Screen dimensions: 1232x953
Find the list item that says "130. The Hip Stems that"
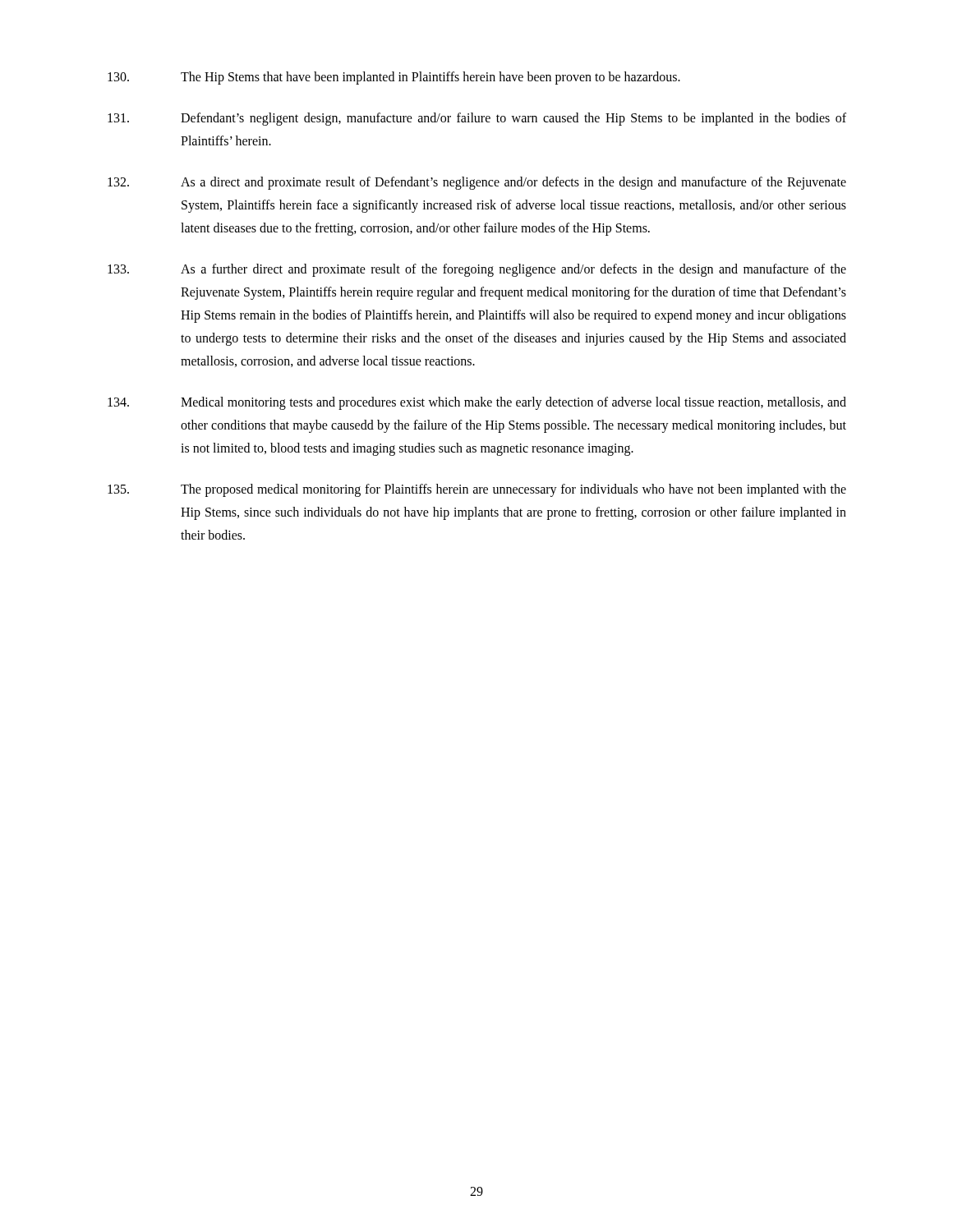coord(476,77)
